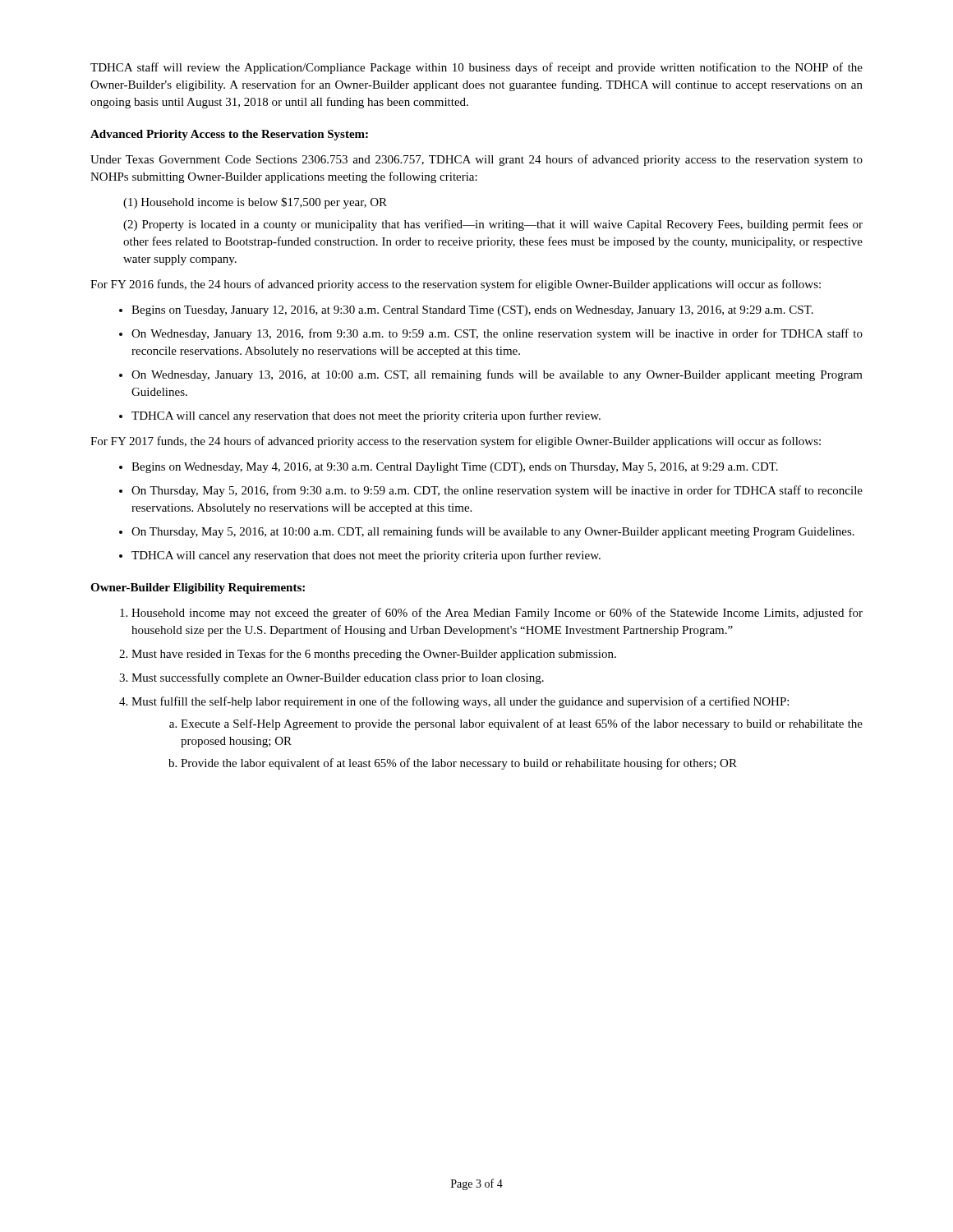This screenshot has width=953, height=1232.
Task: Point to the region starting "For FY 2016 funds, the"
Action: coord(476,285)
